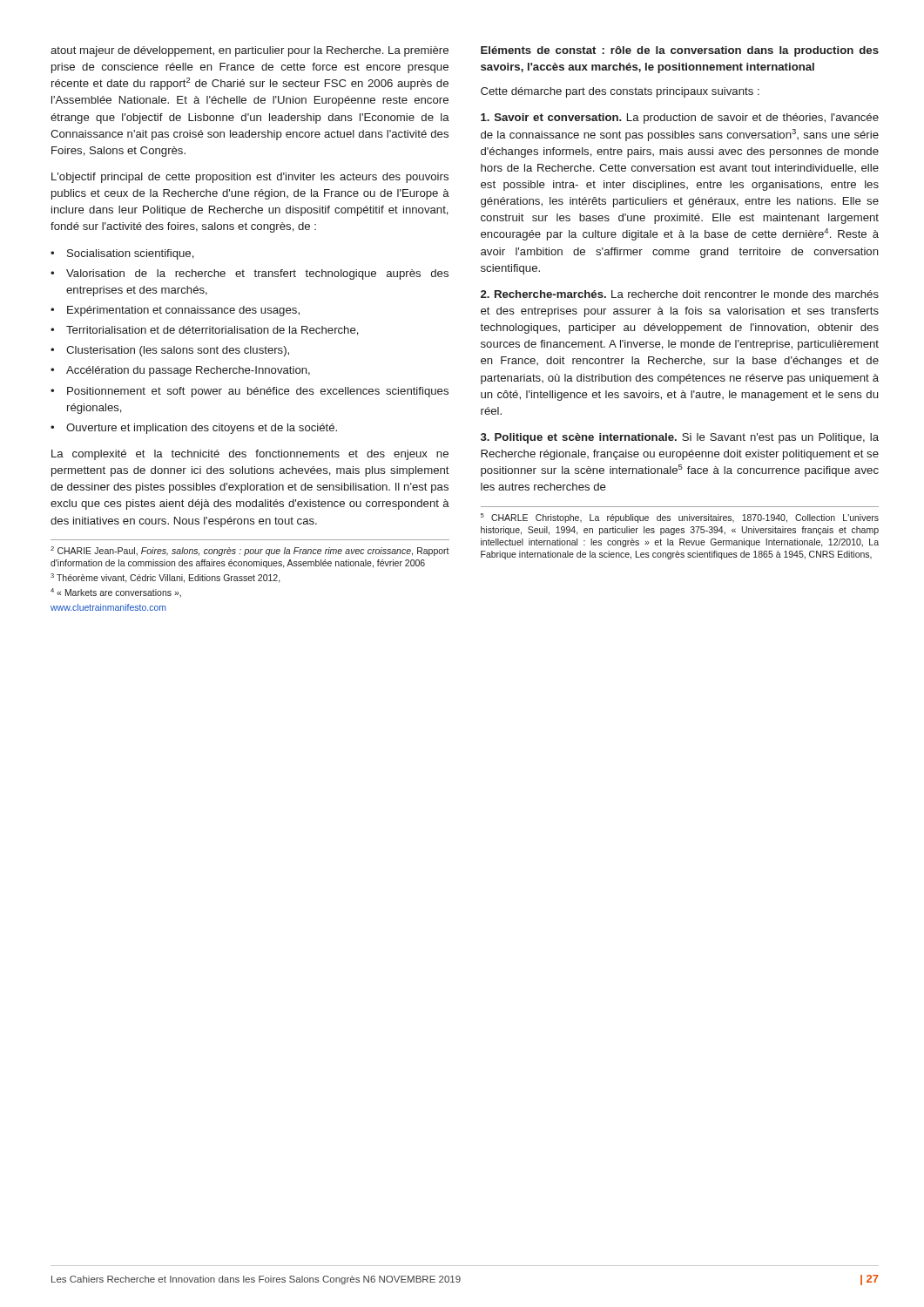Find the text block with the text "Politique et scène"
The height and width of the screenshot is (1307, 924).
click(x=680, y=462)
